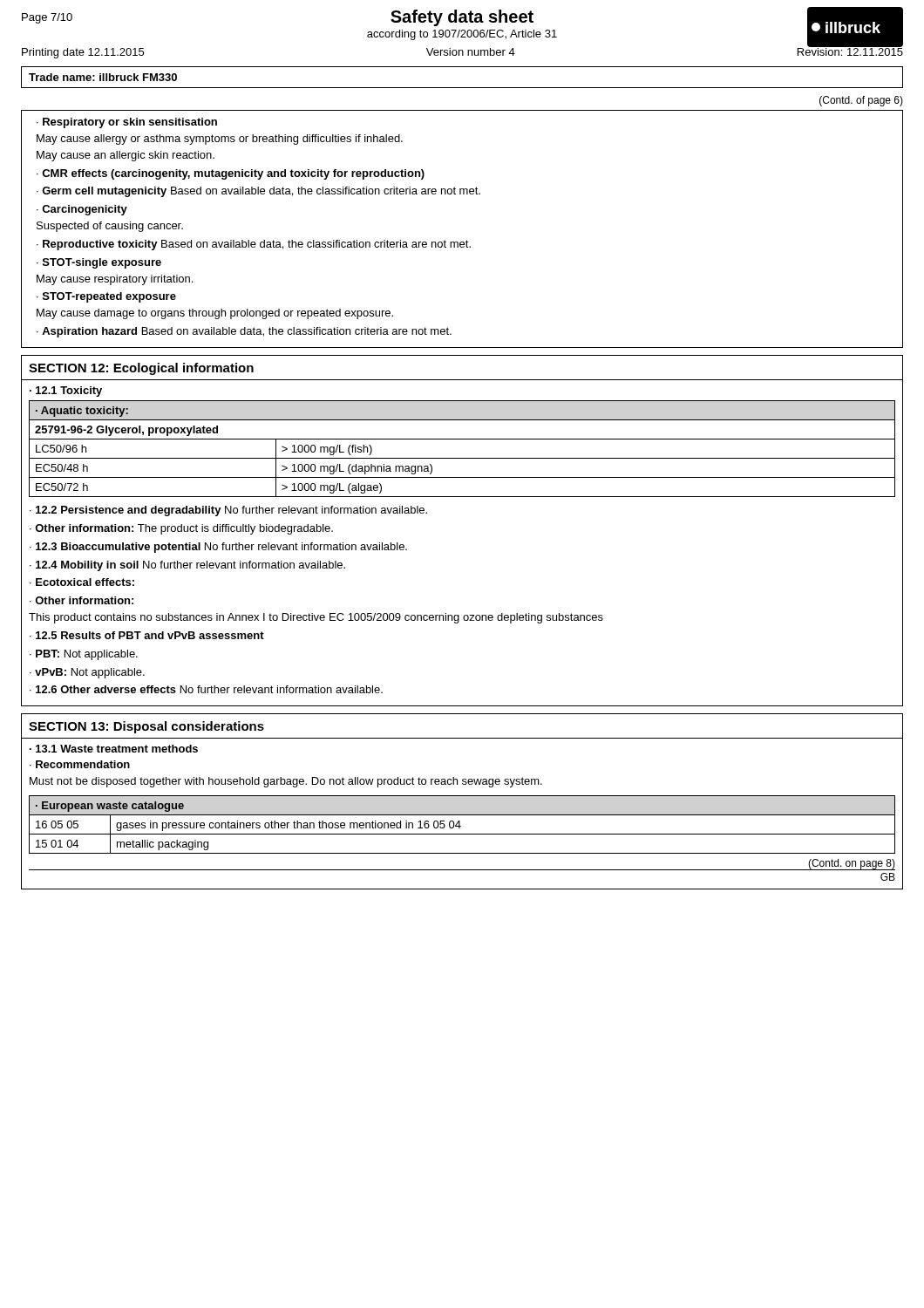Find the section header containing "· 13.1 Waste"

click(114, 749)
